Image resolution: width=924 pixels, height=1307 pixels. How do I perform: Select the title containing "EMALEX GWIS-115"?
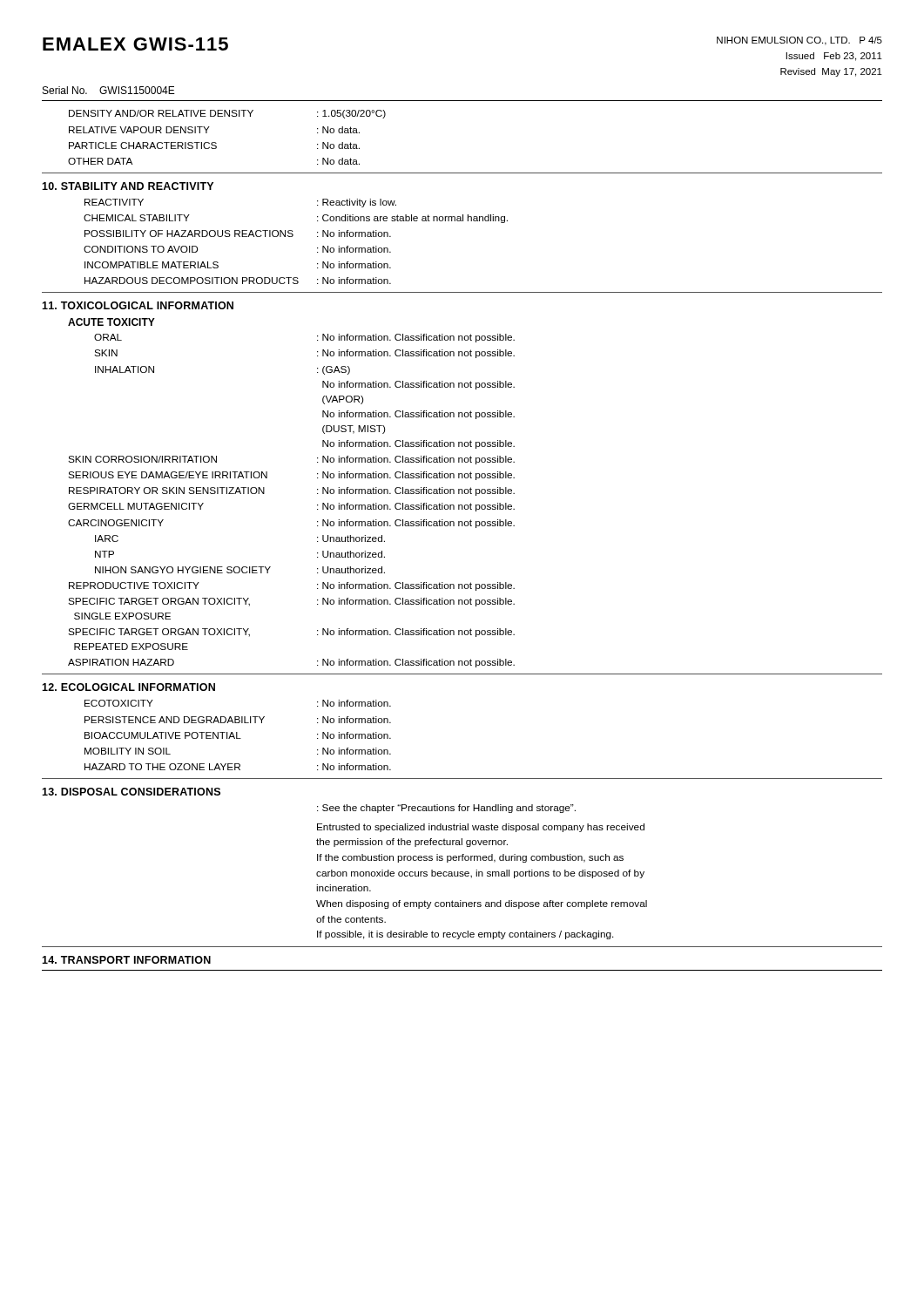[x=136, y=44]
